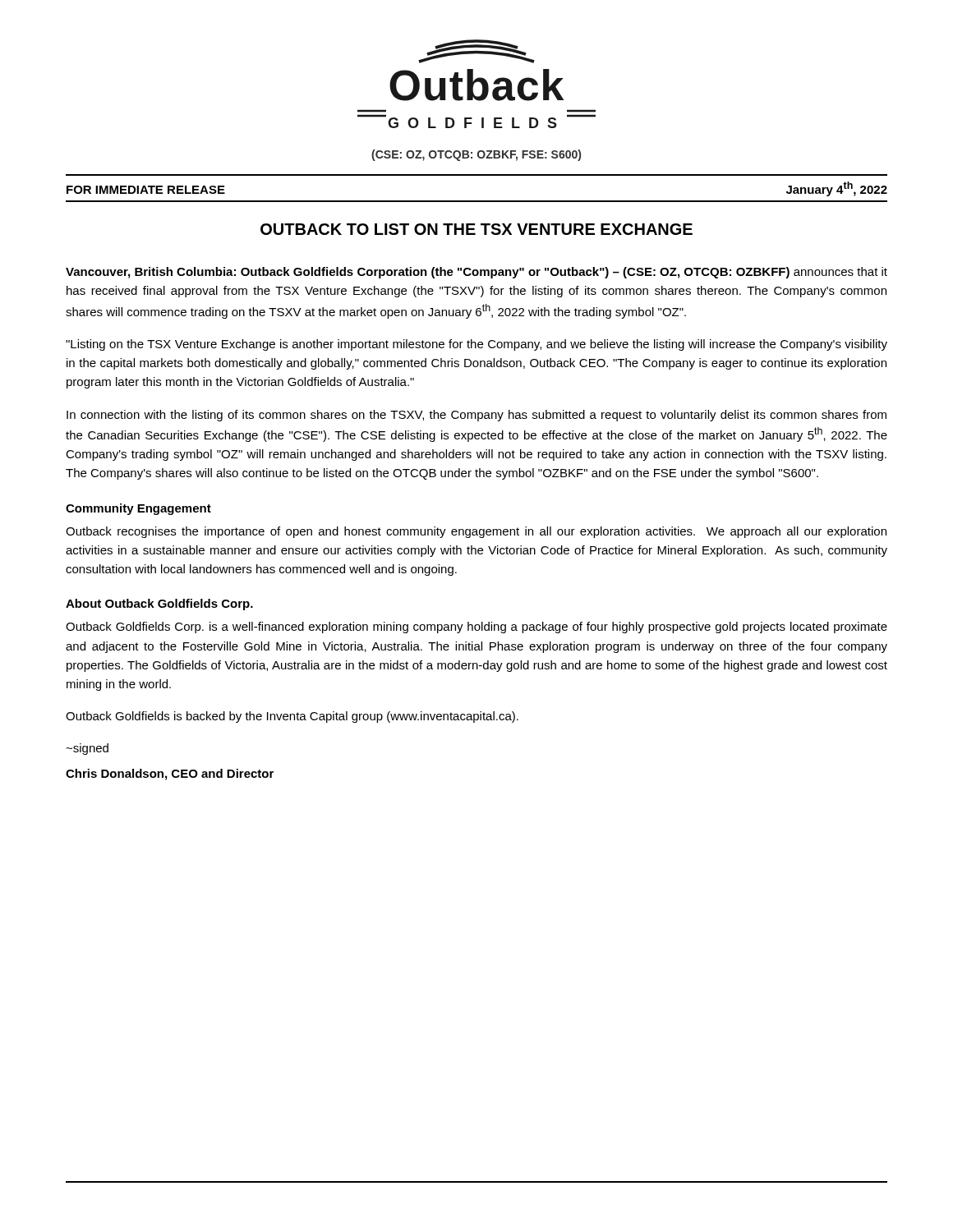Select the text block containing "Outback Goldfields Corp. is a"
The image size is (953, 1232).
[476, 655]
